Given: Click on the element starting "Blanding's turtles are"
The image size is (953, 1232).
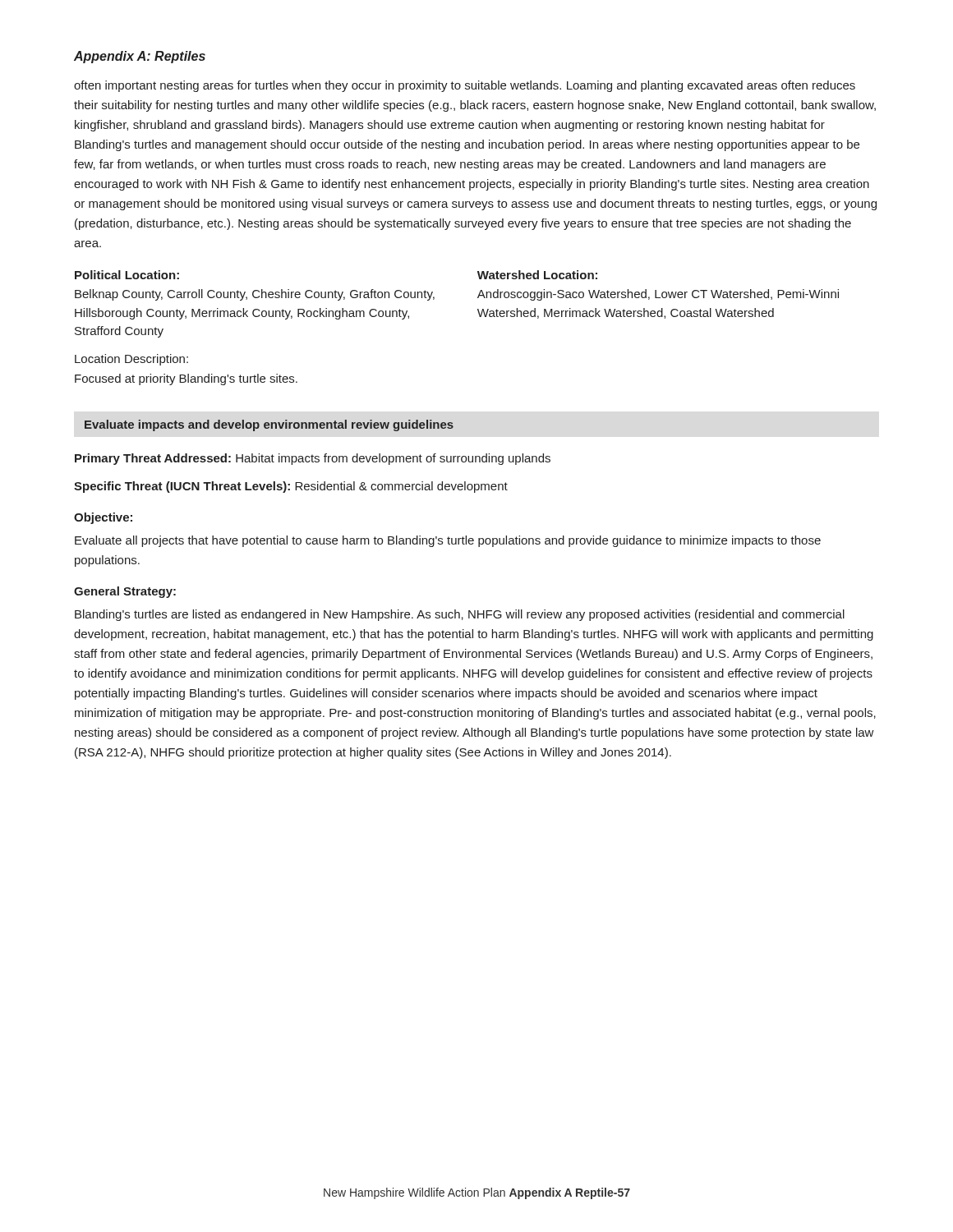Looking at the screenshot, I should pos(476,683).
